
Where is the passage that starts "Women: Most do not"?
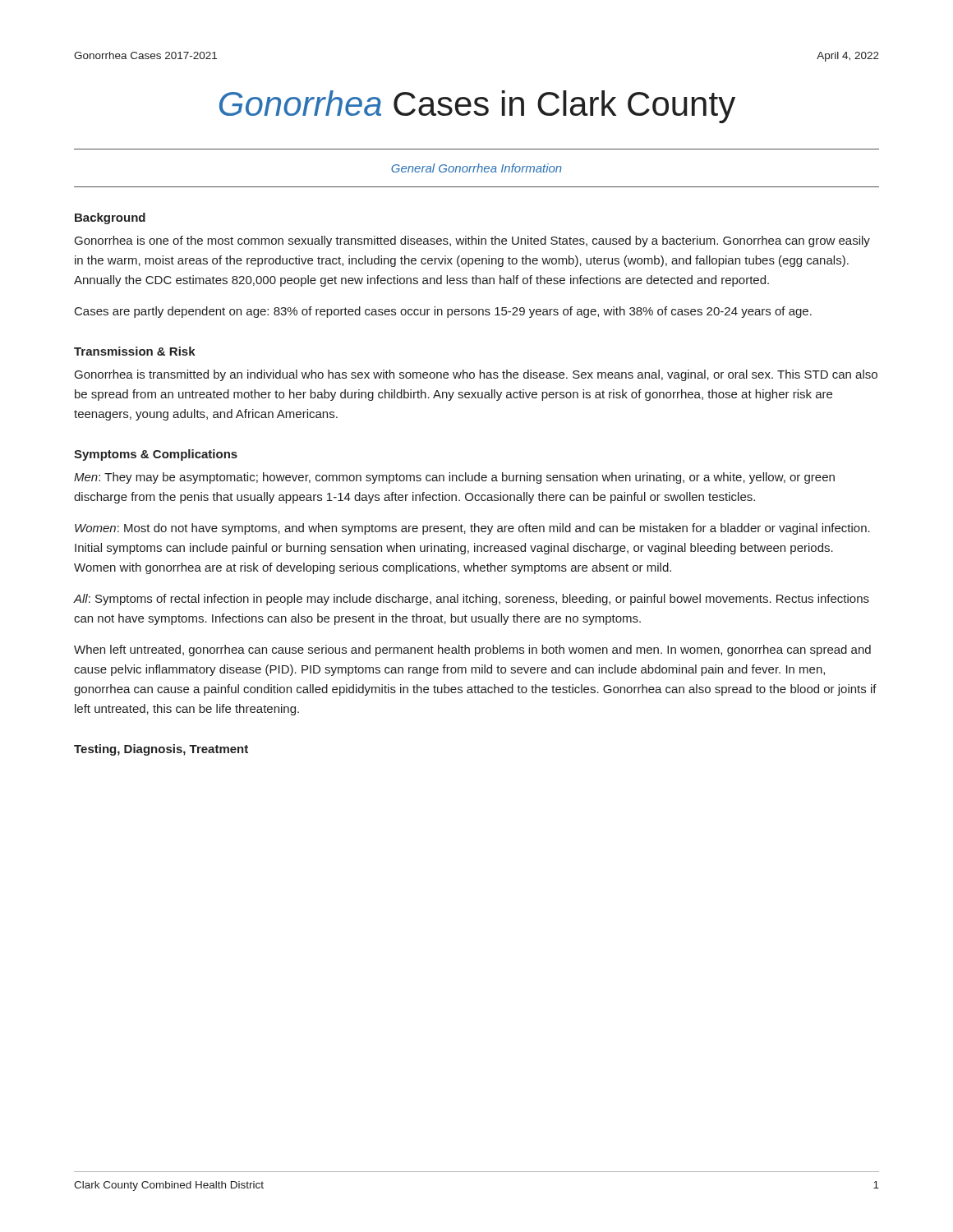476,548
